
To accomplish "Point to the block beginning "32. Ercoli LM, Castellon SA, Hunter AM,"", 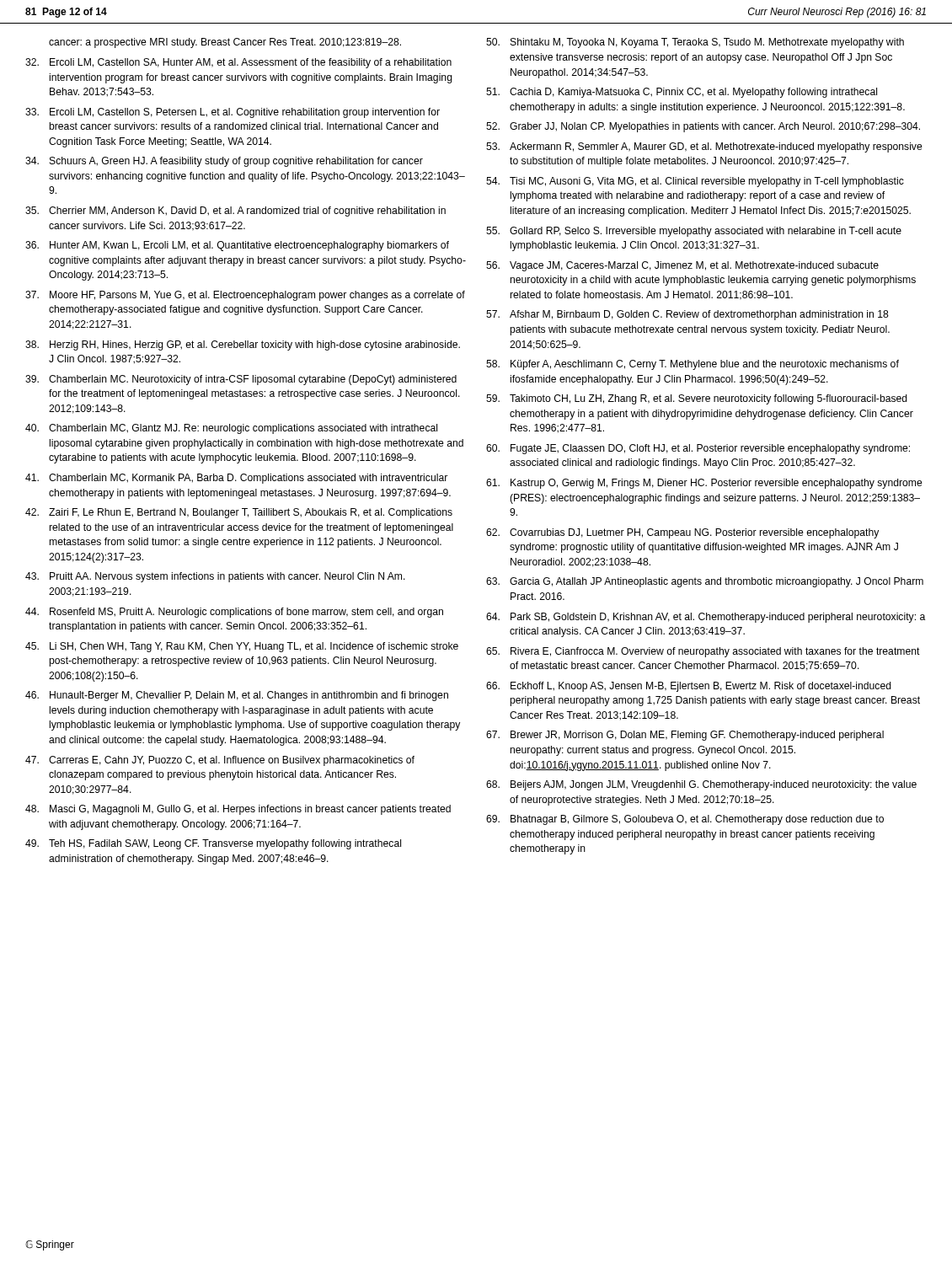I will [x=246, y=78].
